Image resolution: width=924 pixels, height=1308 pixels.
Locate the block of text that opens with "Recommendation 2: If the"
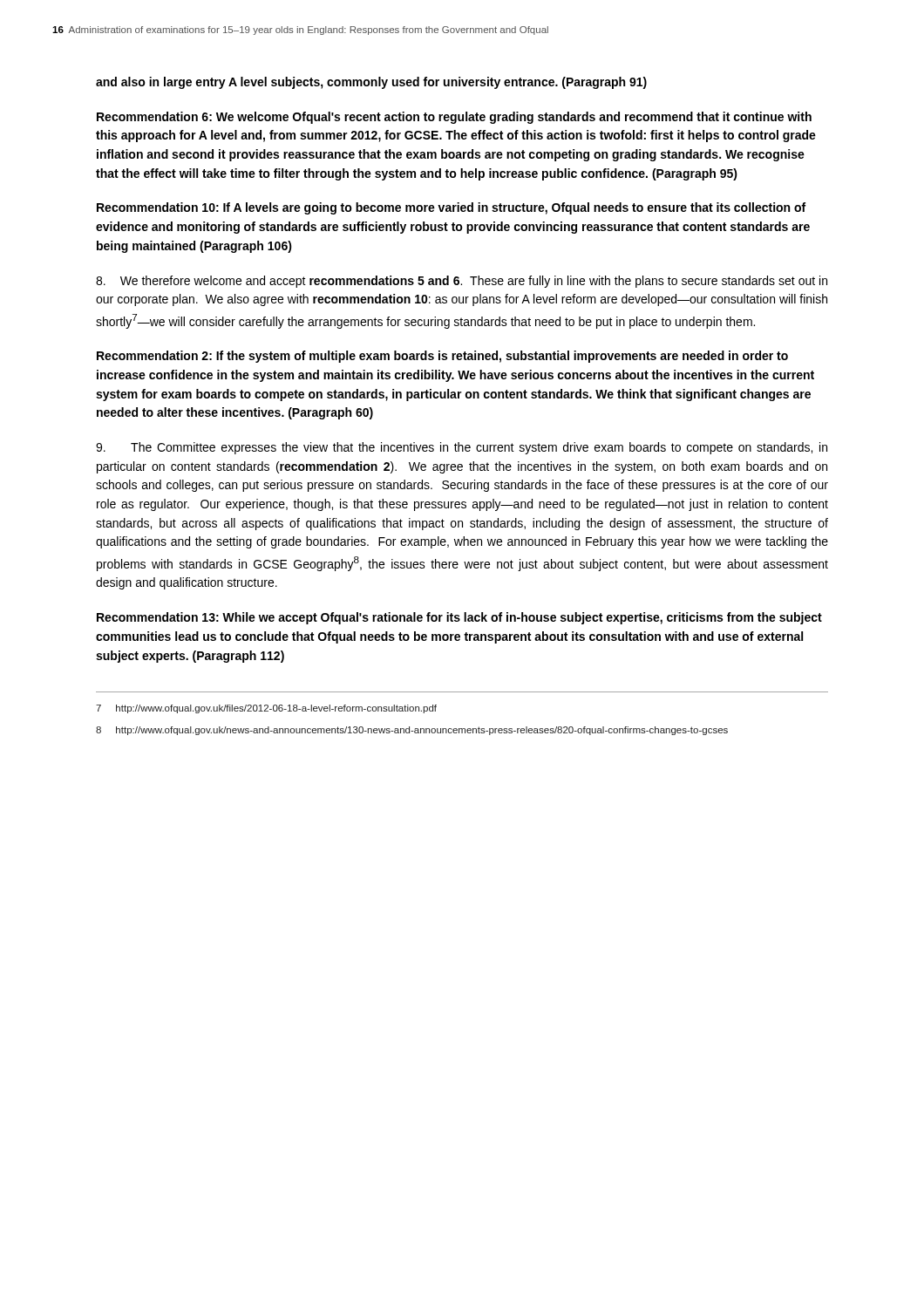coord(455,384)
